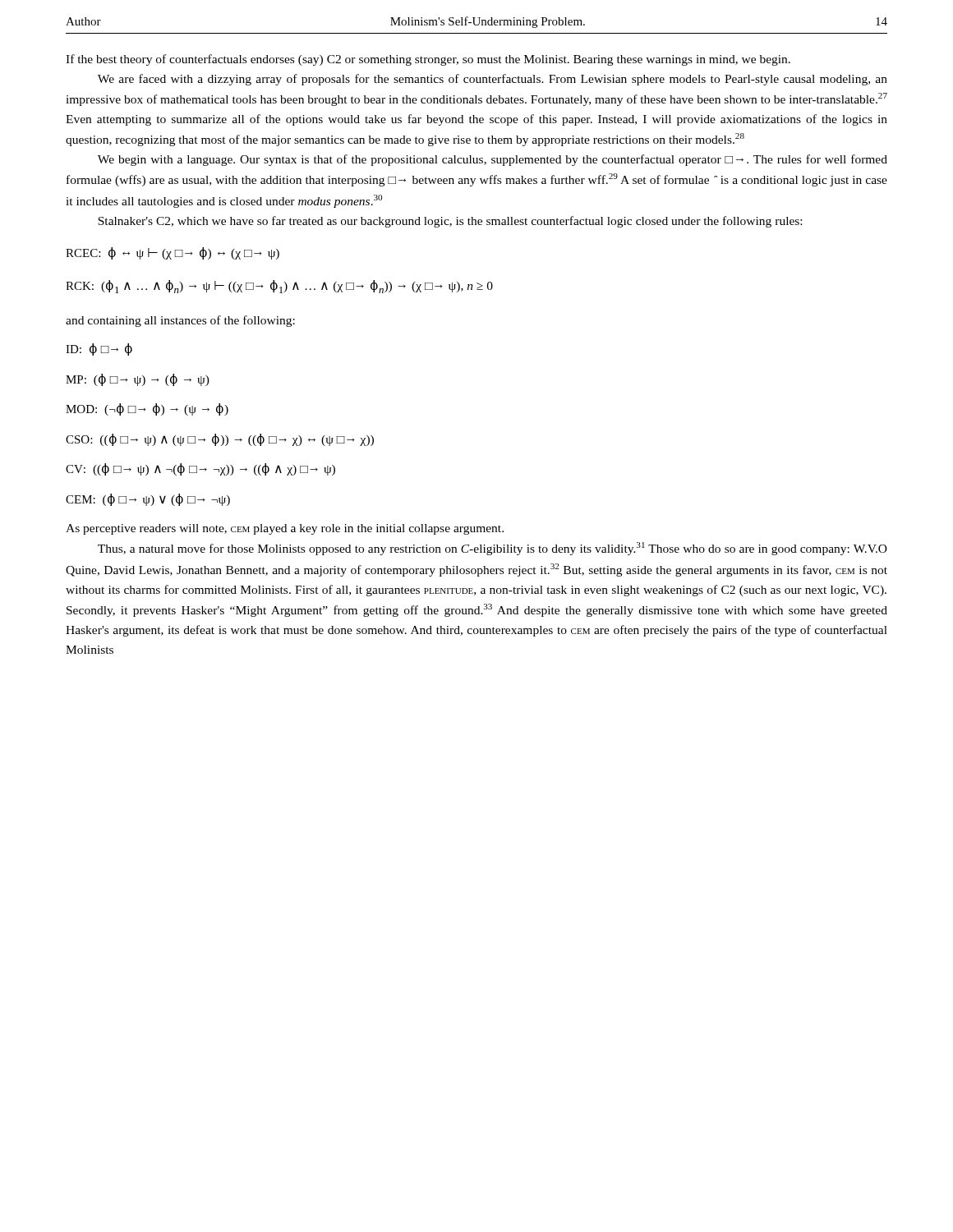The width and height of the screenshot is (953, 1232).
Task: Select the formula that says "MP: (ϕ □→ ψ) → (ϕ →"
Action: coord(138,379)
